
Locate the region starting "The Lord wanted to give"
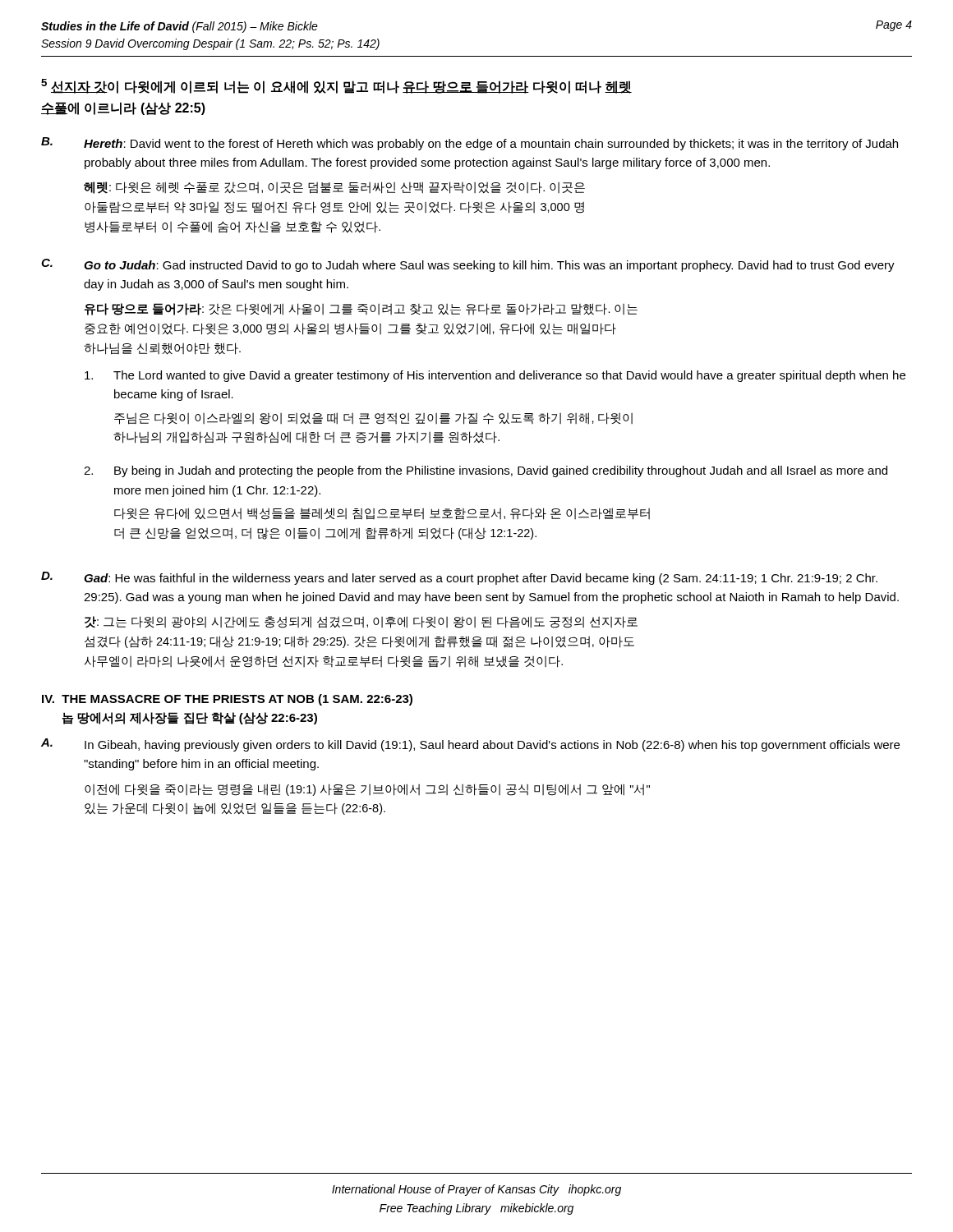(x=498, y=409)
